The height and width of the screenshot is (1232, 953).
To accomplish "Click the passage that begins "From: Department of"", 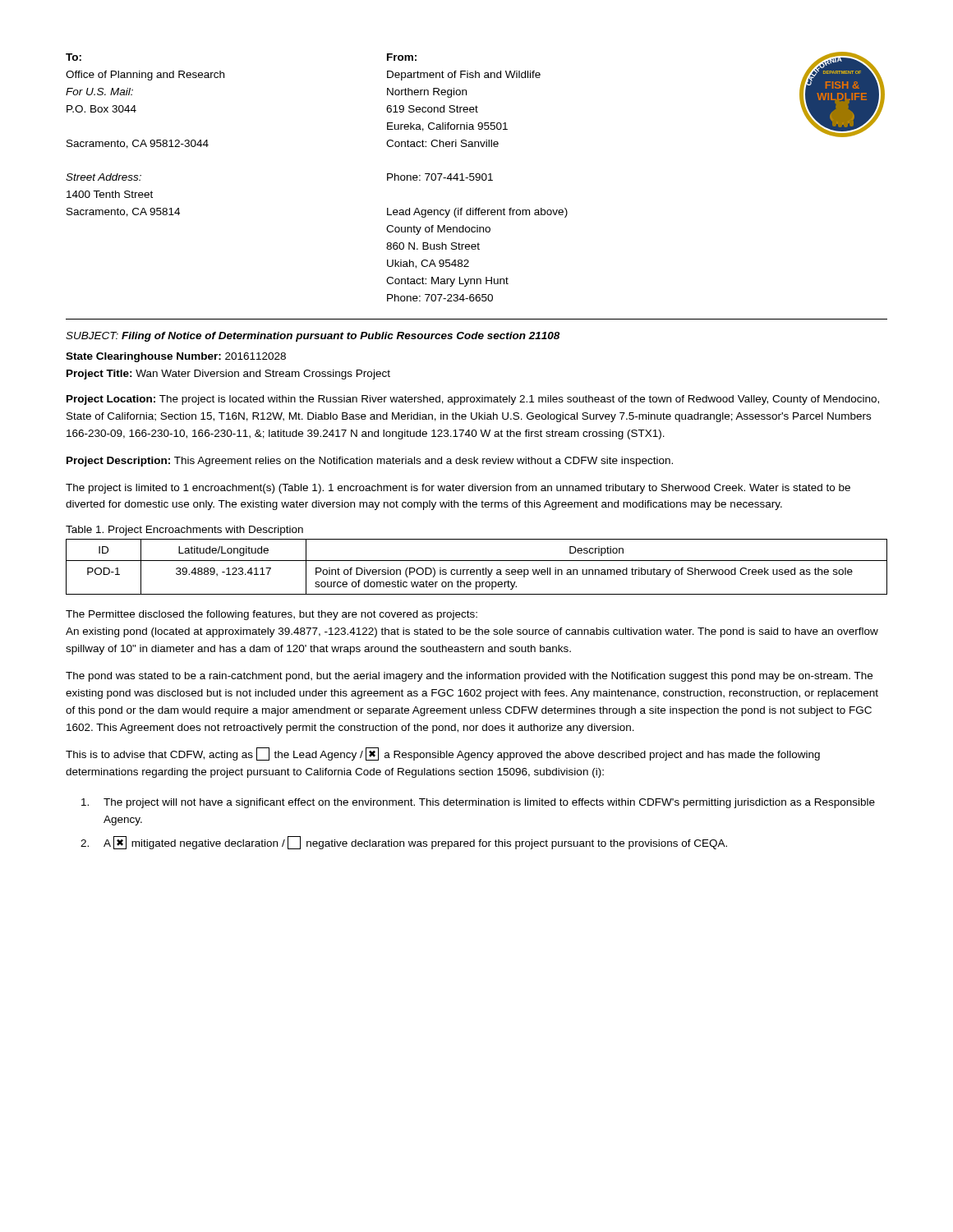I will [x=477, y=177].
